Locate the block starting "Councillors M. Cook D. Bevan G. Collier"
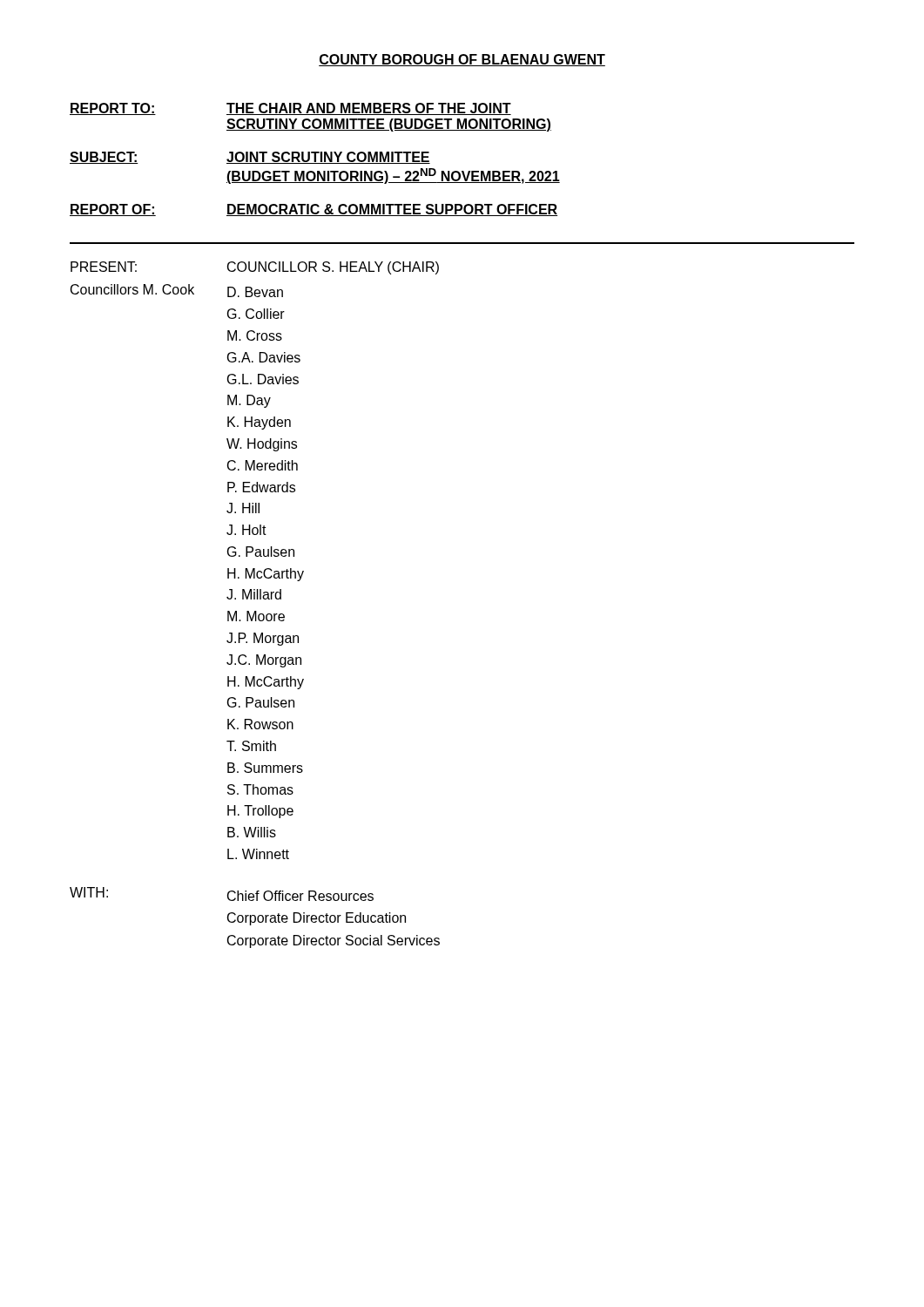This screenshot has height=1307, width=924. click(x=177, y=291)
